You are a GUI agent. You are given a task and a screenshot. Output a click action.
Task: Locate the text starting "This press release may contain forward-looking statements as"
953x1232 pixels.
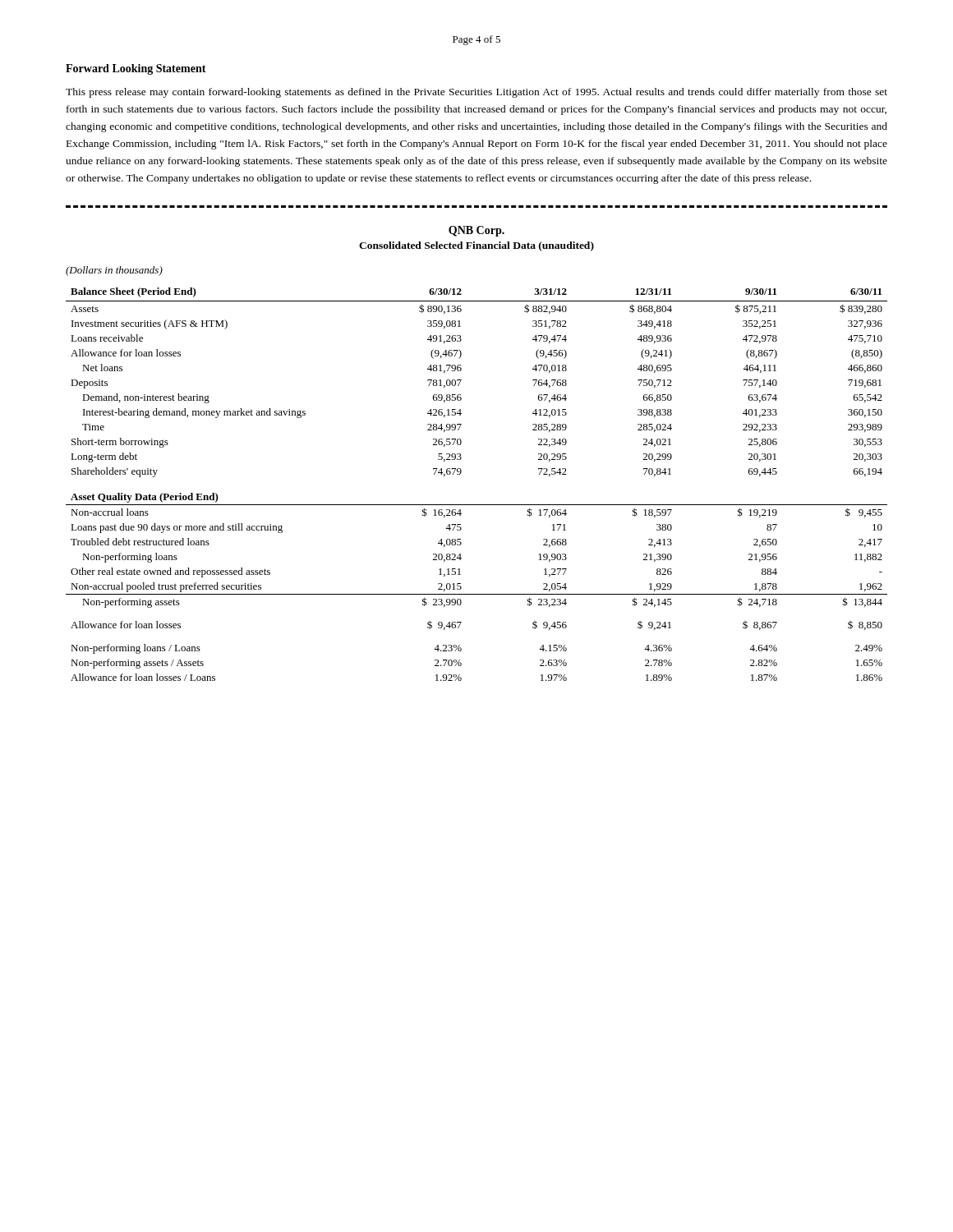(476, 135)
